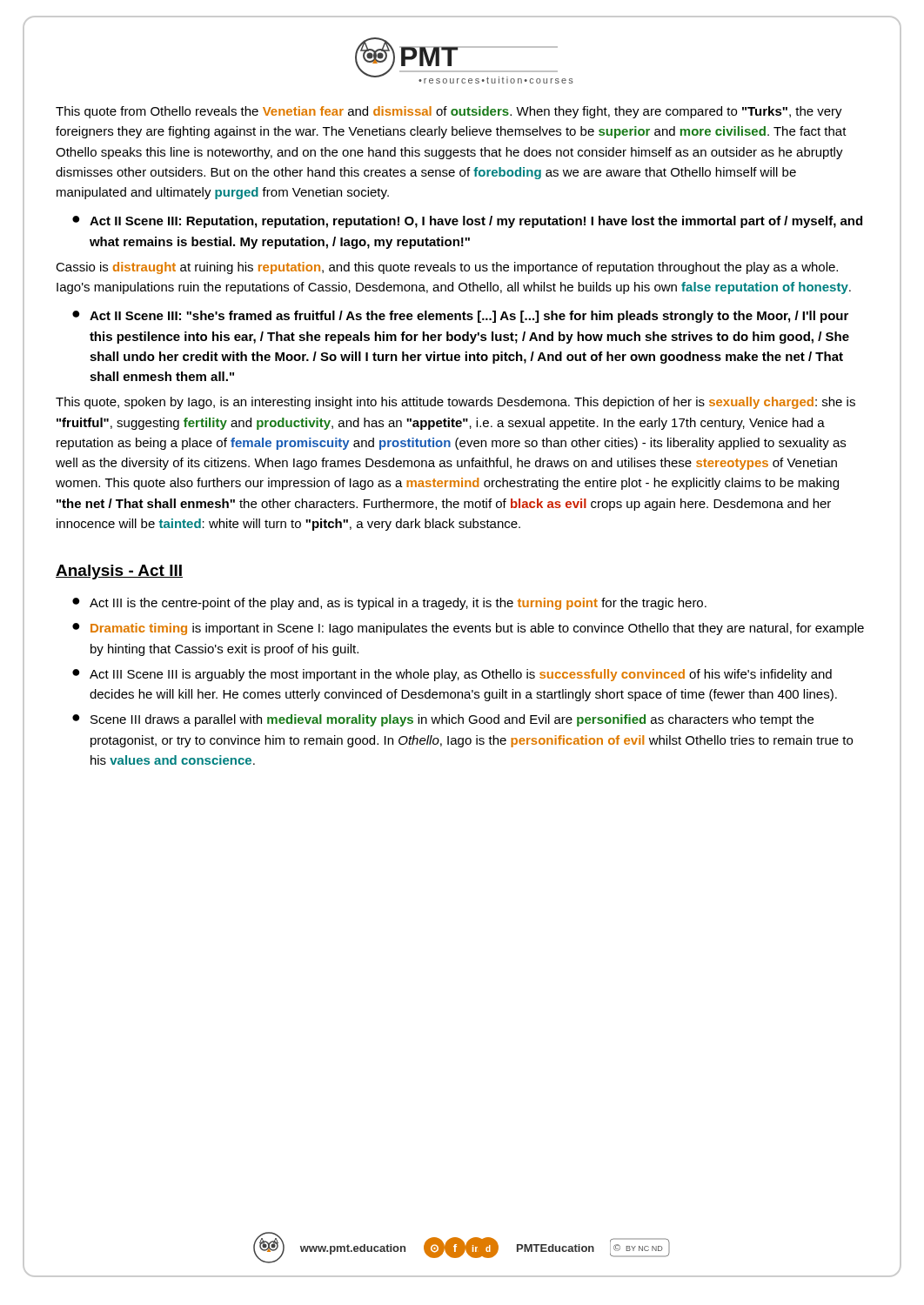Click the passage that begins "Cassio is distraught at ruining his"

454,277
